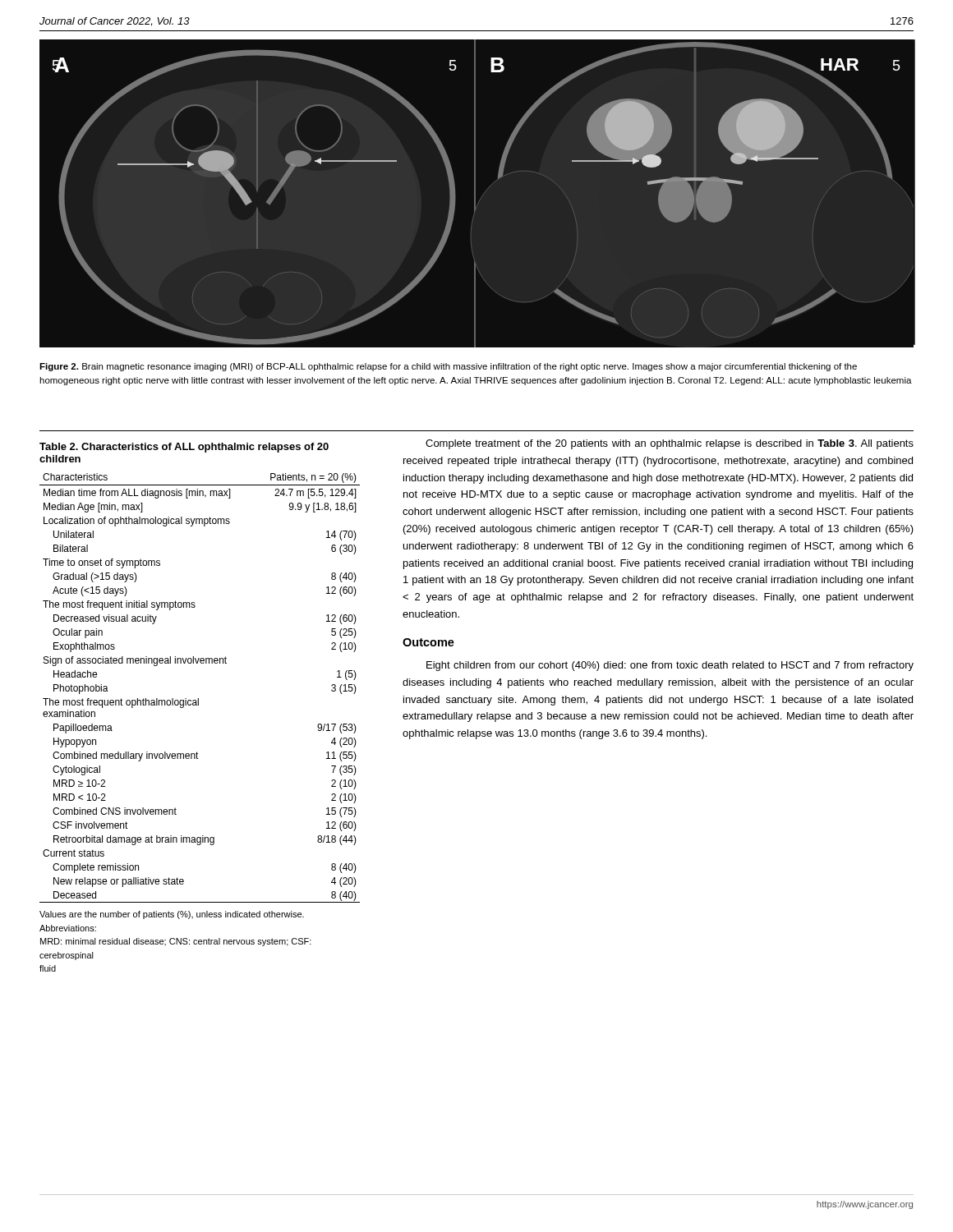Select the table that reads "2 (10)"

tap(200, 708)
